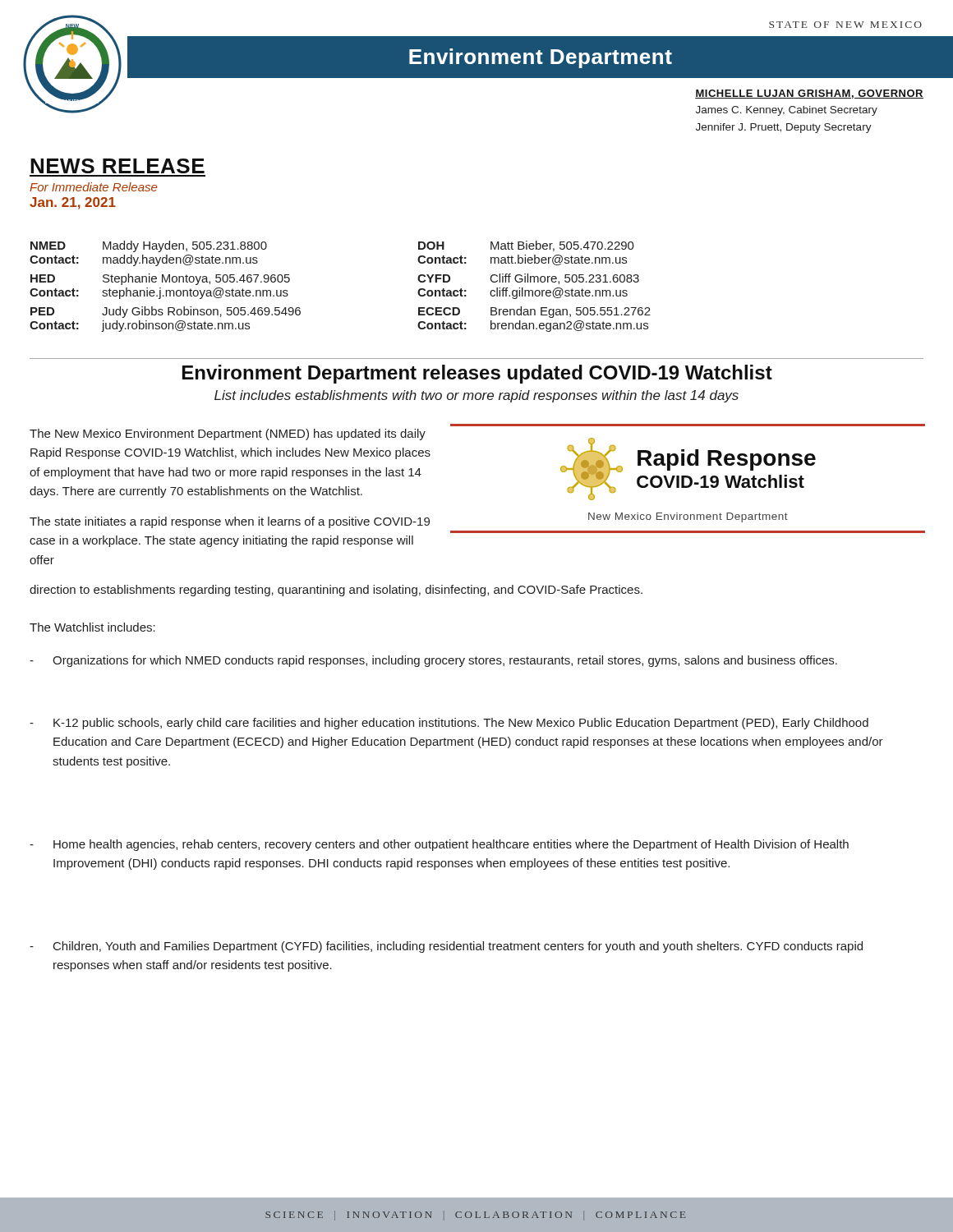Screen dimensions: 1232x953
Task: Point to the passage starting "- Home health agencies, rehab"
Action: click(476, 854)
